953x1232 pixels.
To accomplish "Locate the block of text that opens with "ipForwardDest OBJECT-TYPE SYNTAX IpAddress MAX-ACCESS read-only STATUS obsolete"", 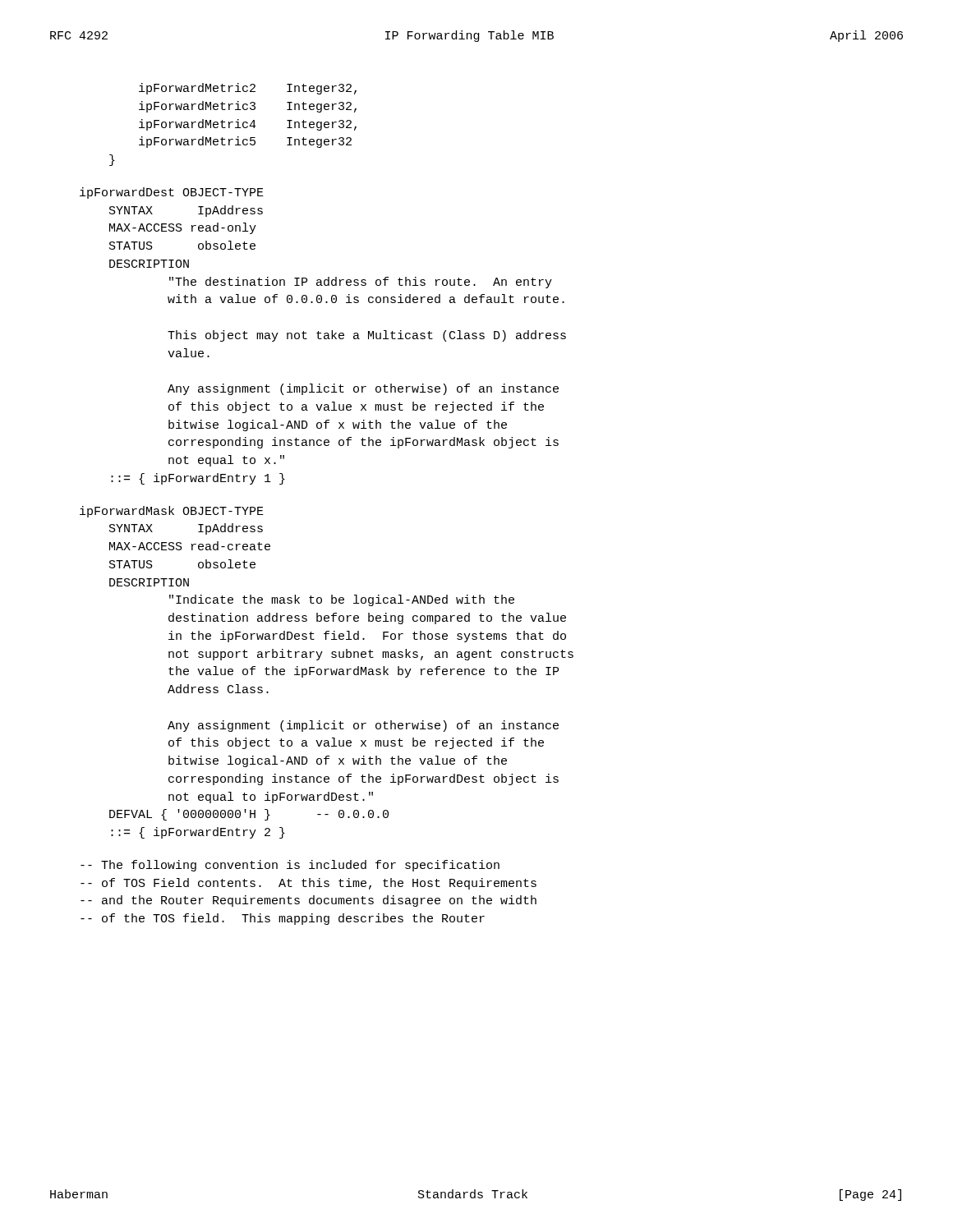I will pyautogui.click(x=476, y=336).
